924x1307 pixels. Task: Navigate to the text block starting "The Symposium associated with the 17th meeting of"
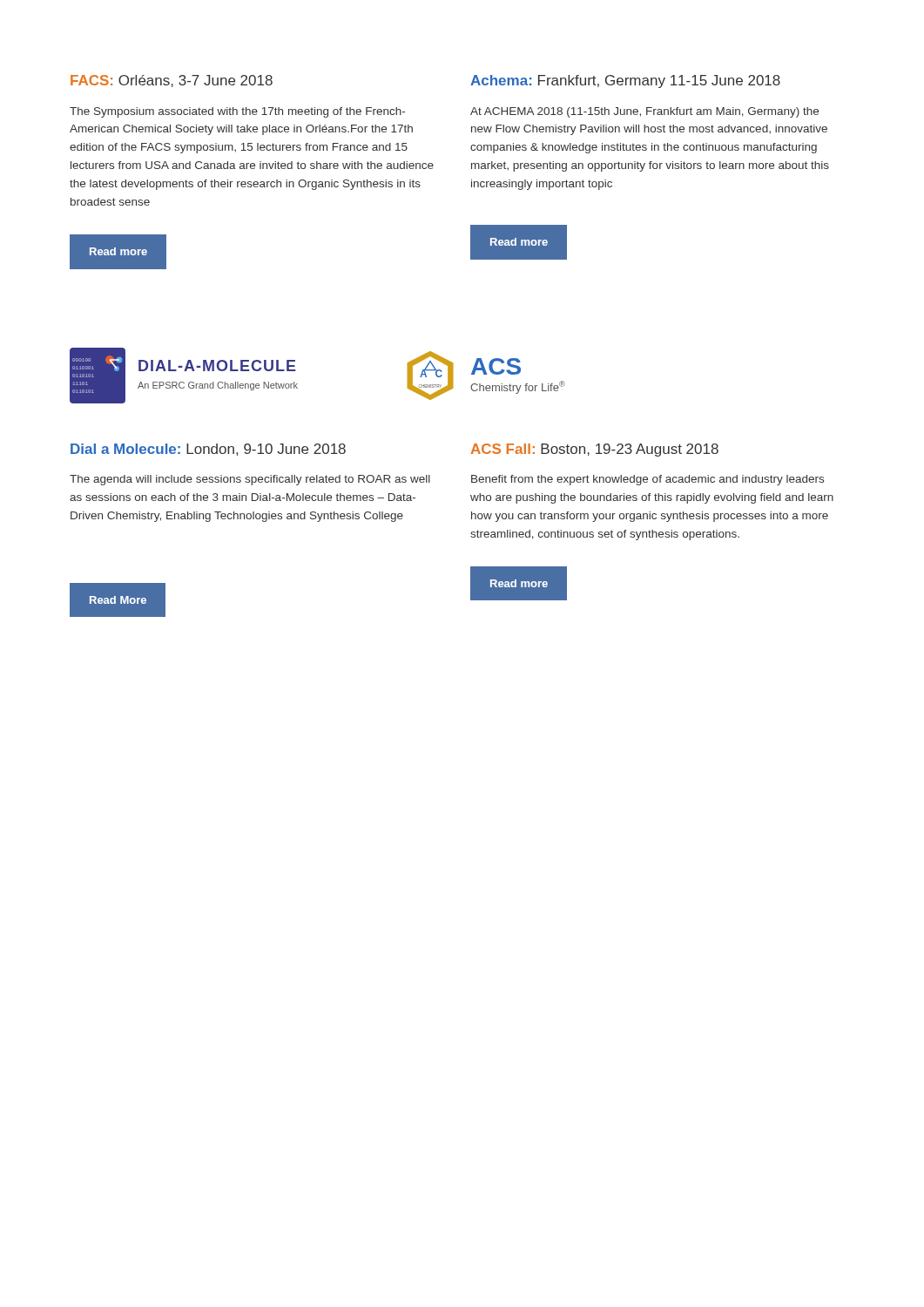[x=252, y=156]
